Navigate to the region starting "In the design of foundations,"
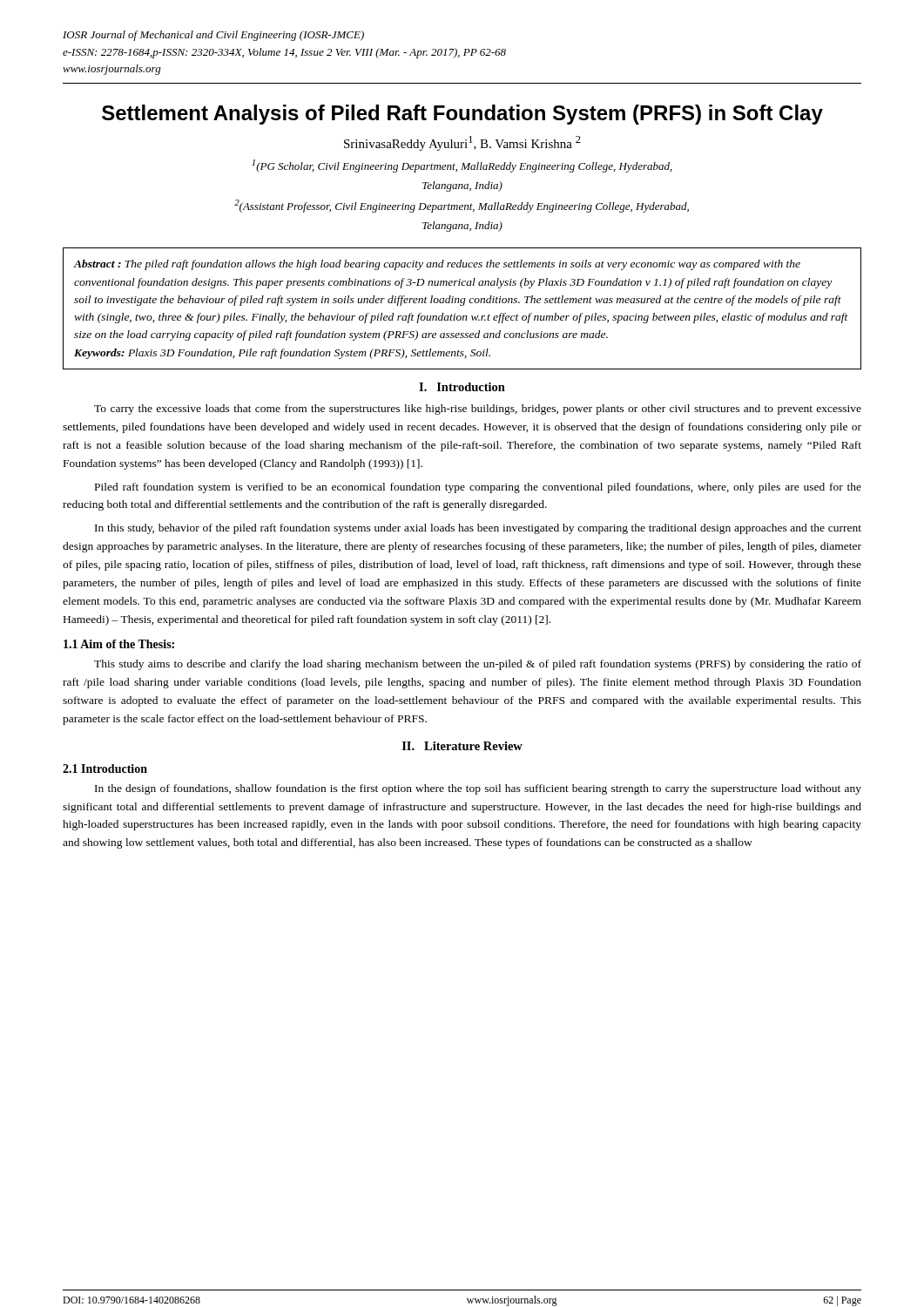This screenshot has width=924, height=1307. pos(462,815)
